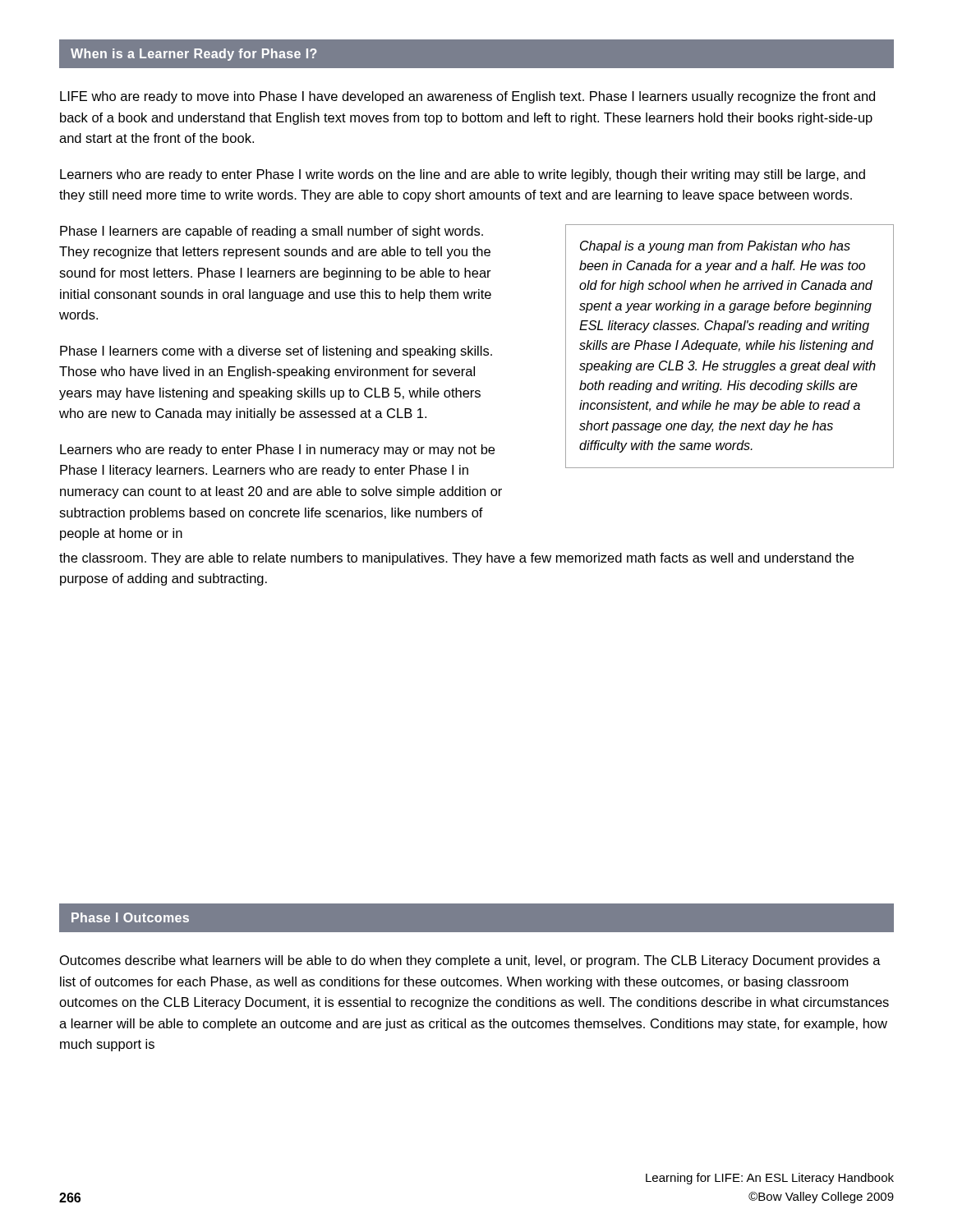This screenshot has height=1232, width=953.
Task: Click the passage that begins "Phase I learners come with"
Action: [276, 382]
